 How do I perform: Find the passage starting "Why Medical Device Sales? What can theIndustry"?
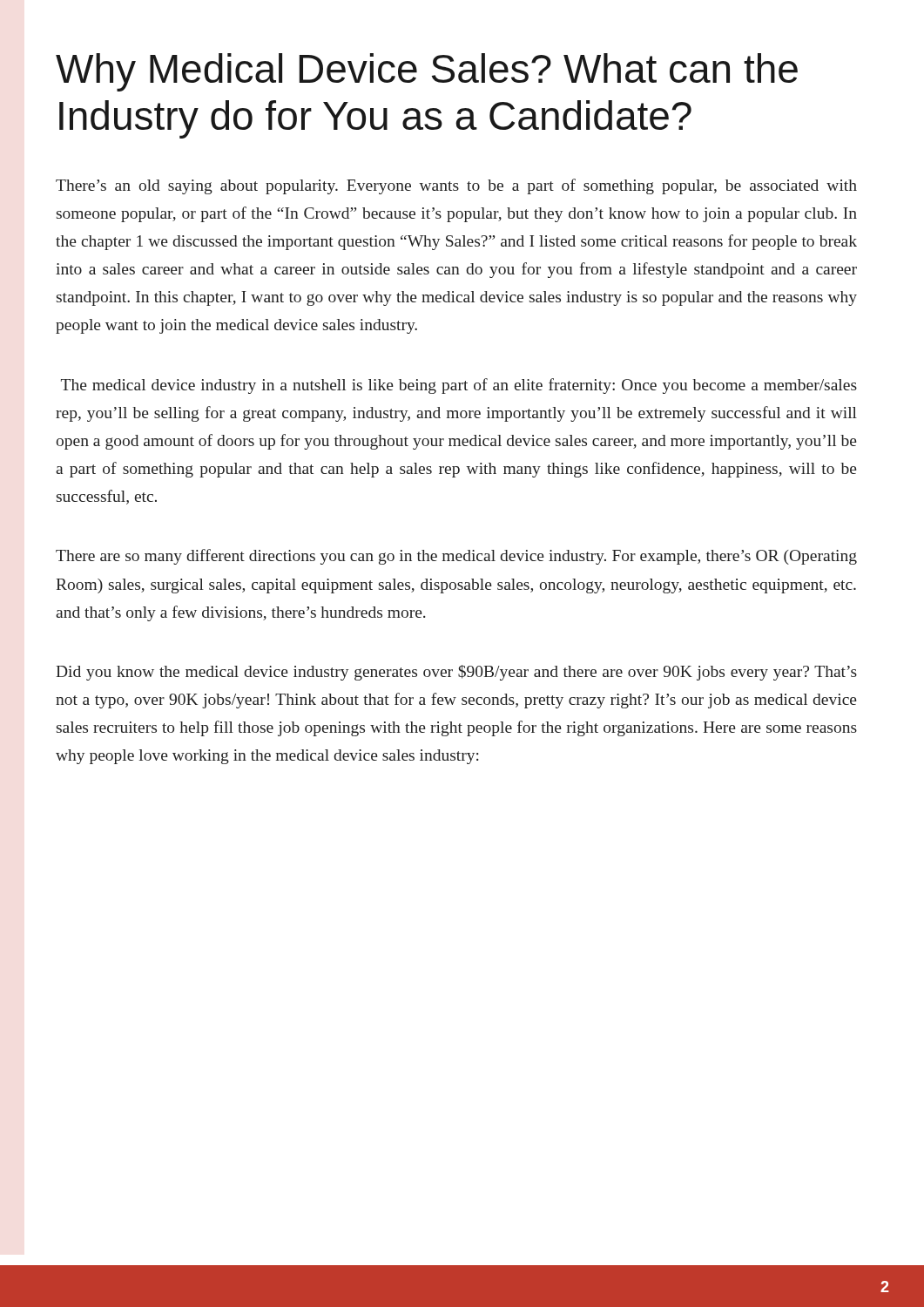tap(456, 93)
